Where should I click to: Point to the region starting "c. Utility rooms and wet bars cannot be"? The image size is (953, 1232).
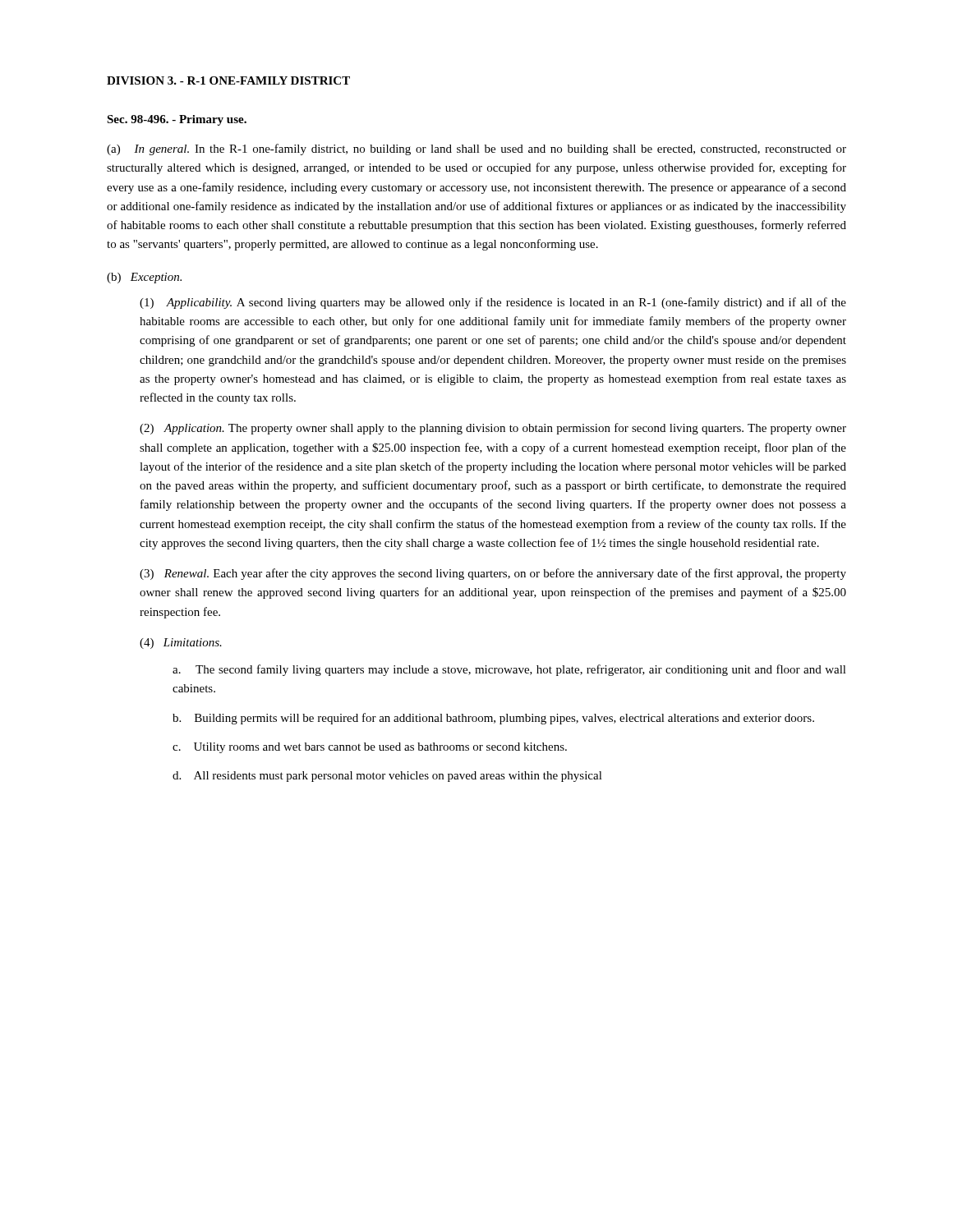coord(370,746)
